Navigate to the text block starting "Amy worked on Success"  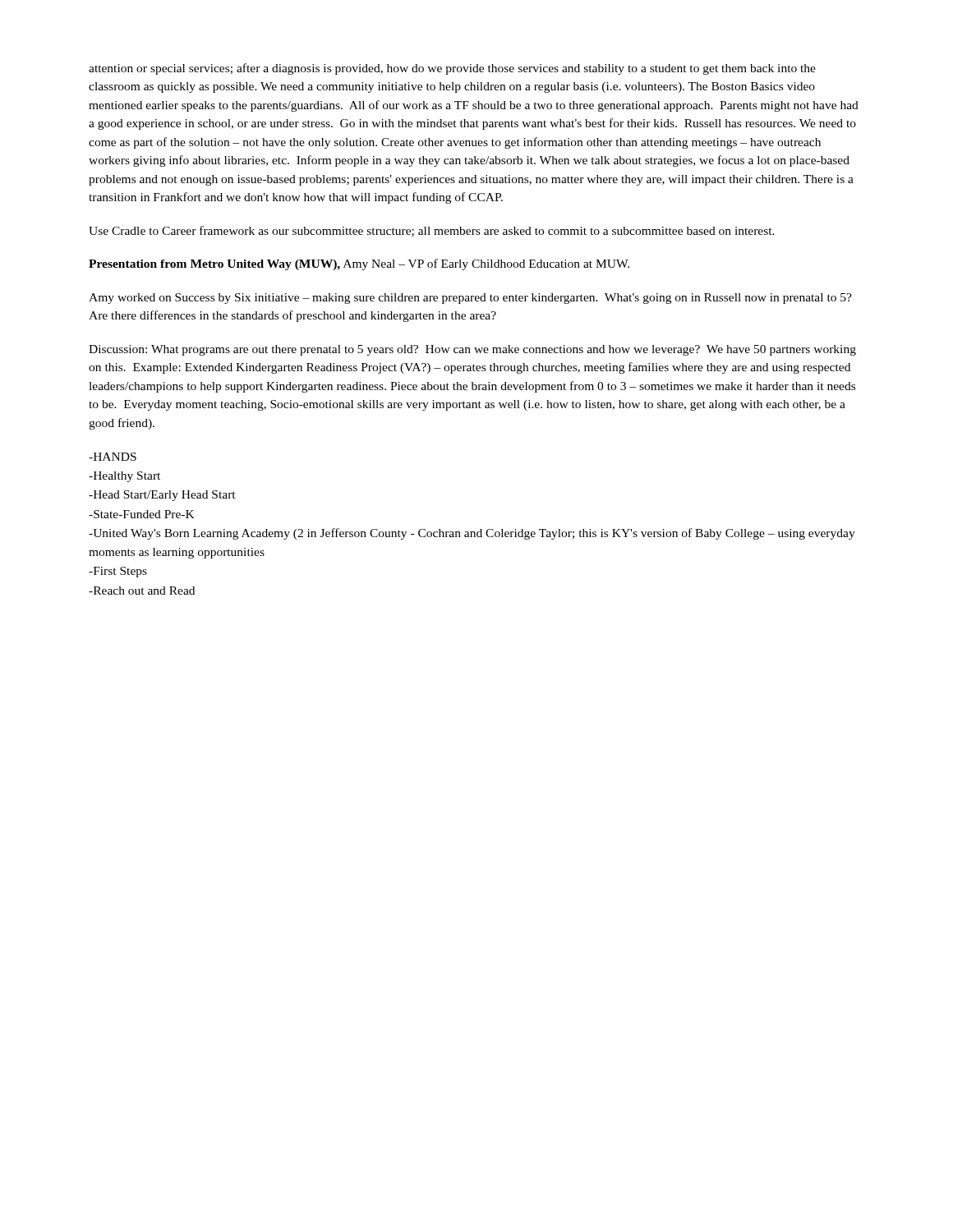click(x=472, y=306)
